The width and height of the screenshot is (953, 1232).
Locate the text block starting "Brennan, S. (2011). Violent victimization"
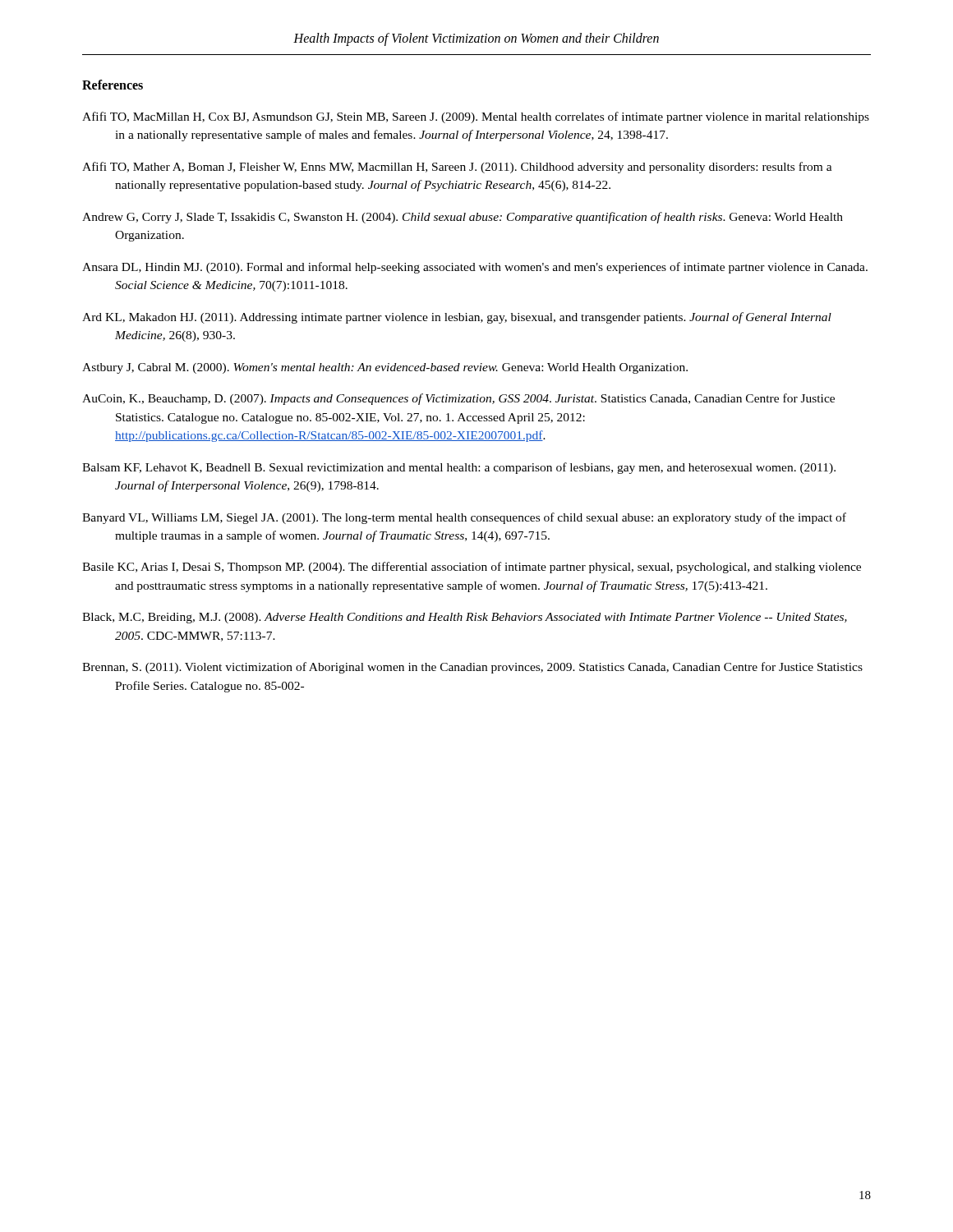tap(472, 676)
